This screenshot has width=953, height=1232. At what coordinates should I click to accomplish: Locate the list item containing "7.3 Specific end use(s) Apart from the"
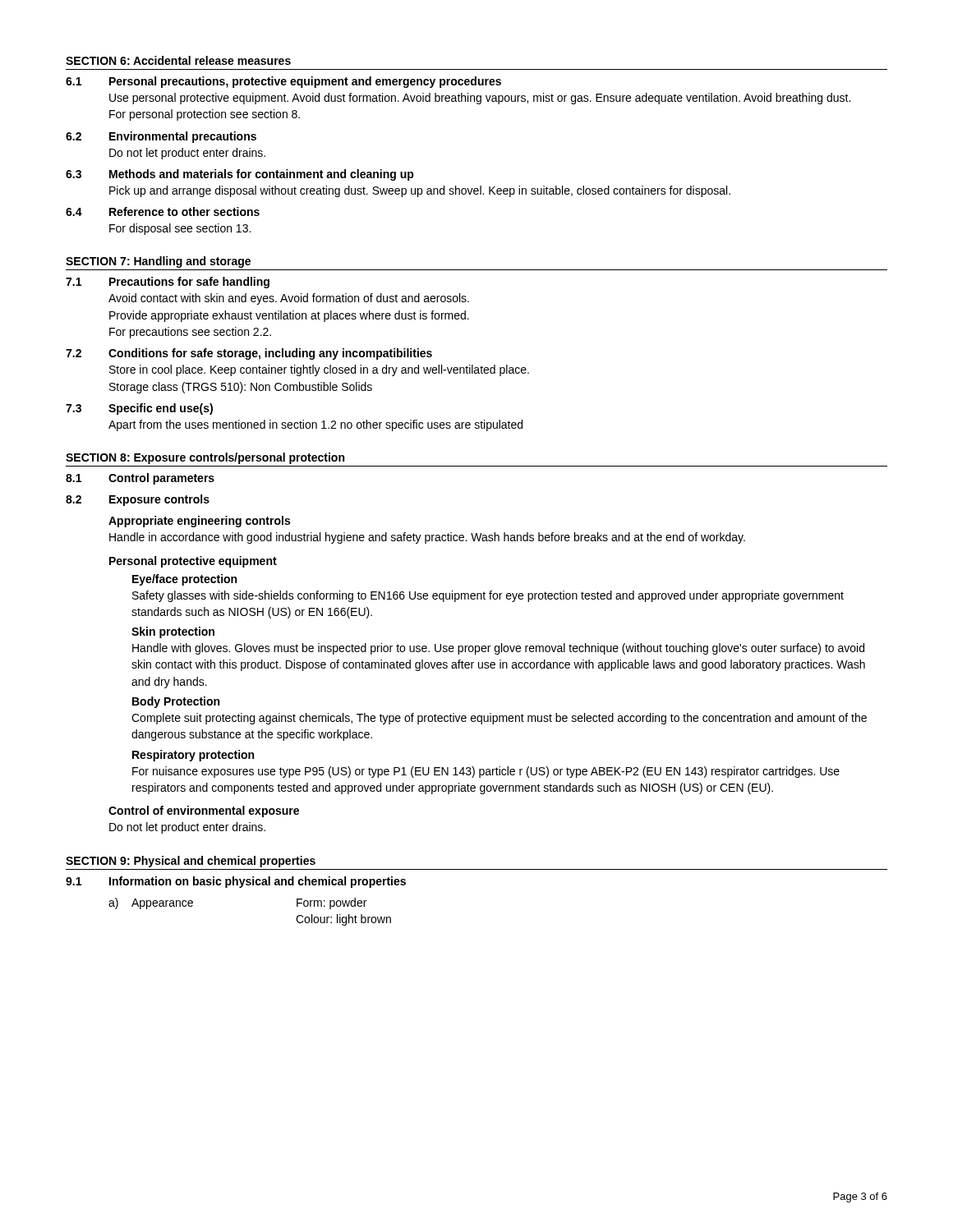(476, 417)
